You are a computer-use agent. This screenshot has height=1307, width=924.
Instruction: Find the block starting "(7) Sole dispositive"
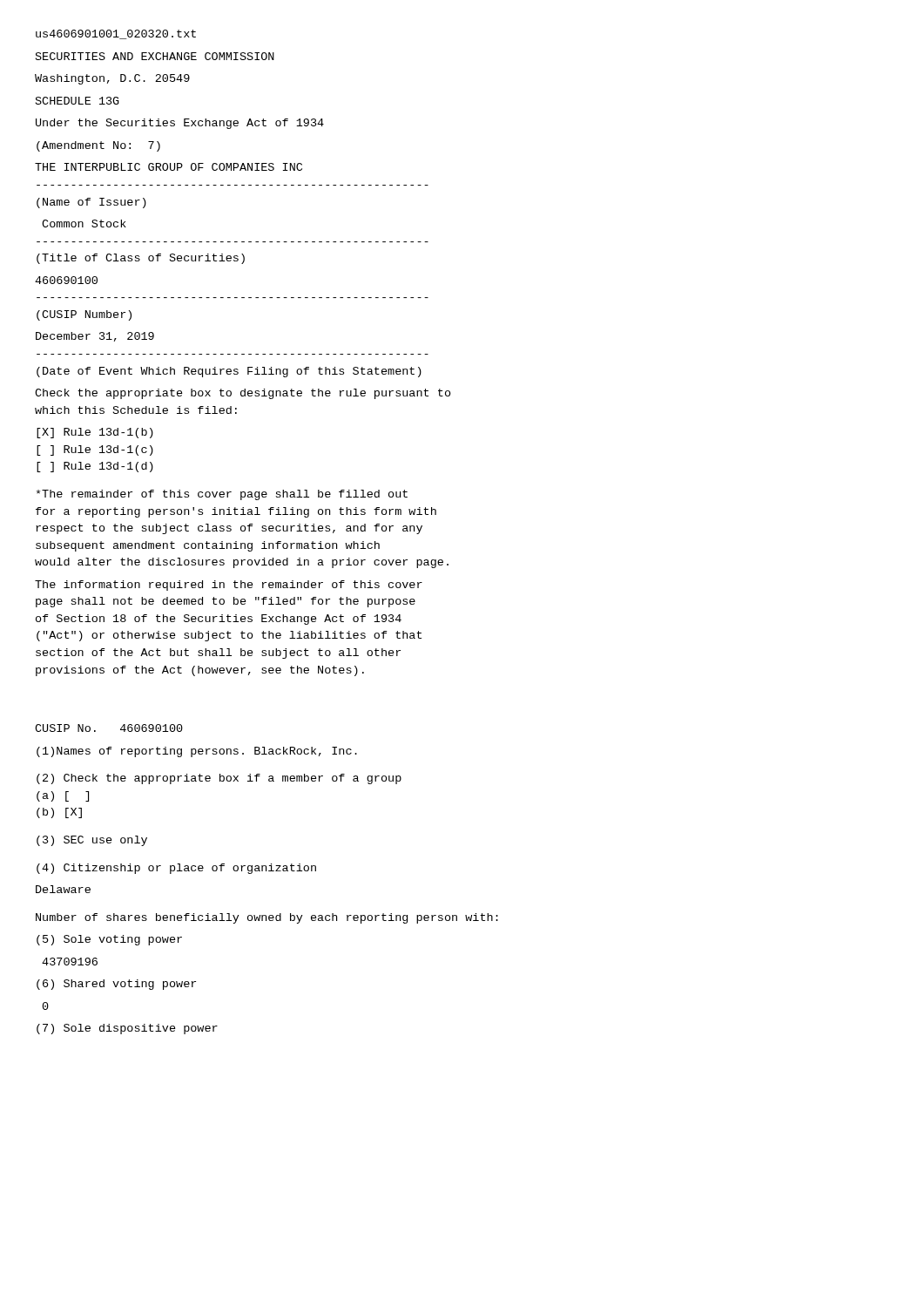click(127, 1029)
